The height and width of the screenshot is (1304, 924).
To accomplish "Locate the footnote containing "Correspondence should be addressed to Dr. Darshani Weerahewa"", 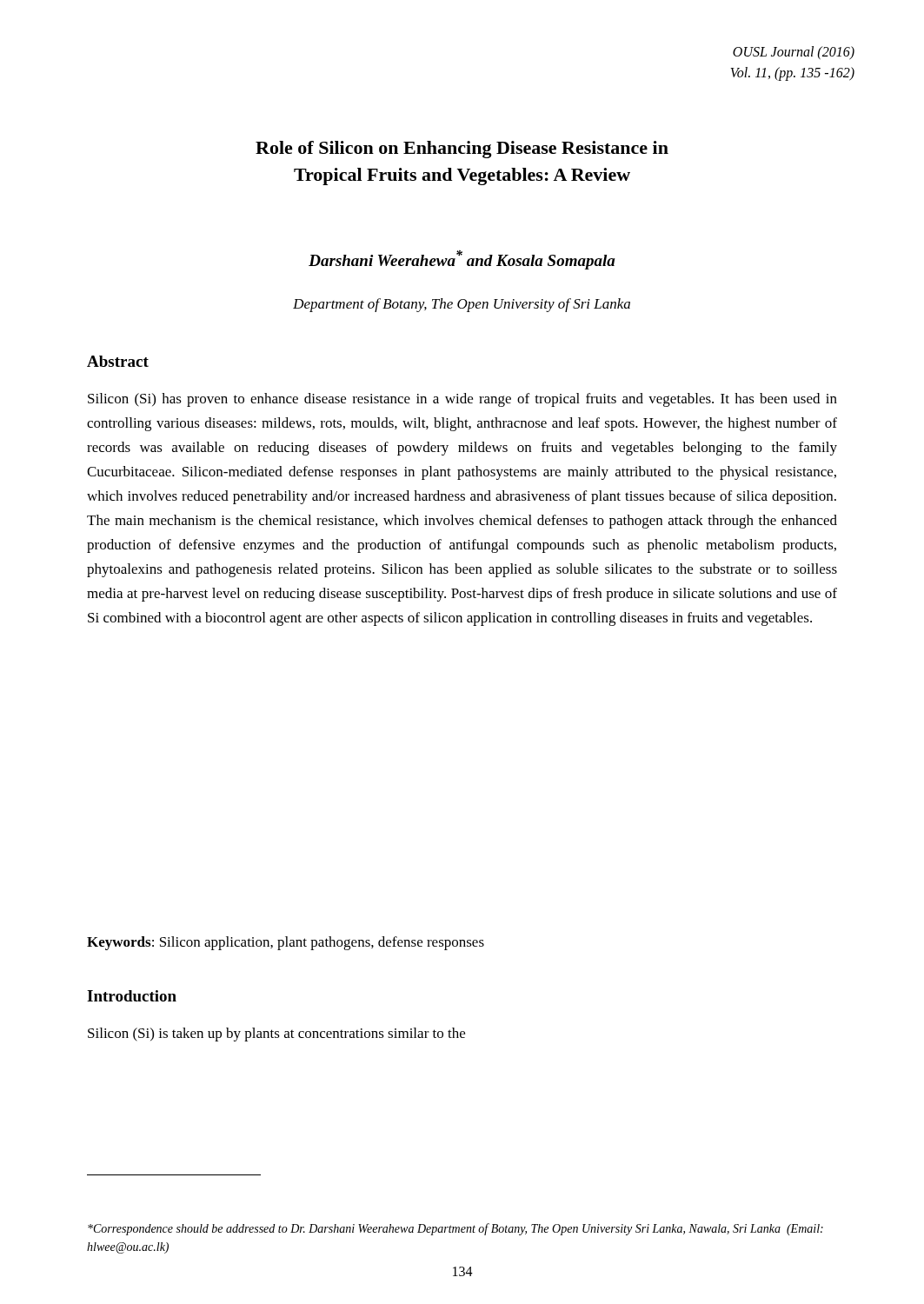I will (x=455, y=1238).
